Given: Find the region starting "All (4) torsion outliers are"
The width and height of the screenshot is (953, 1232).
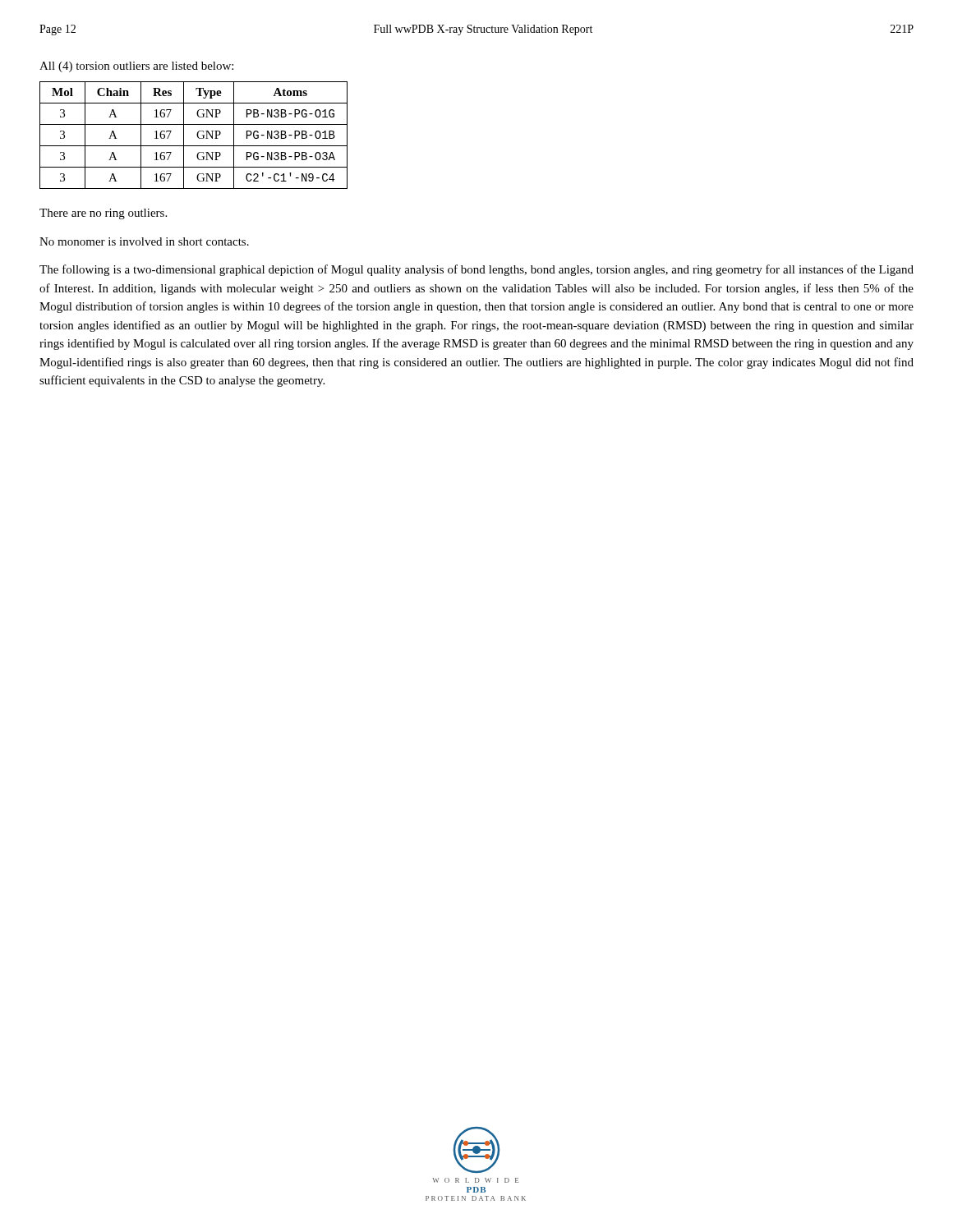Looking at the screenshot, I should click(x=137, y=66).
